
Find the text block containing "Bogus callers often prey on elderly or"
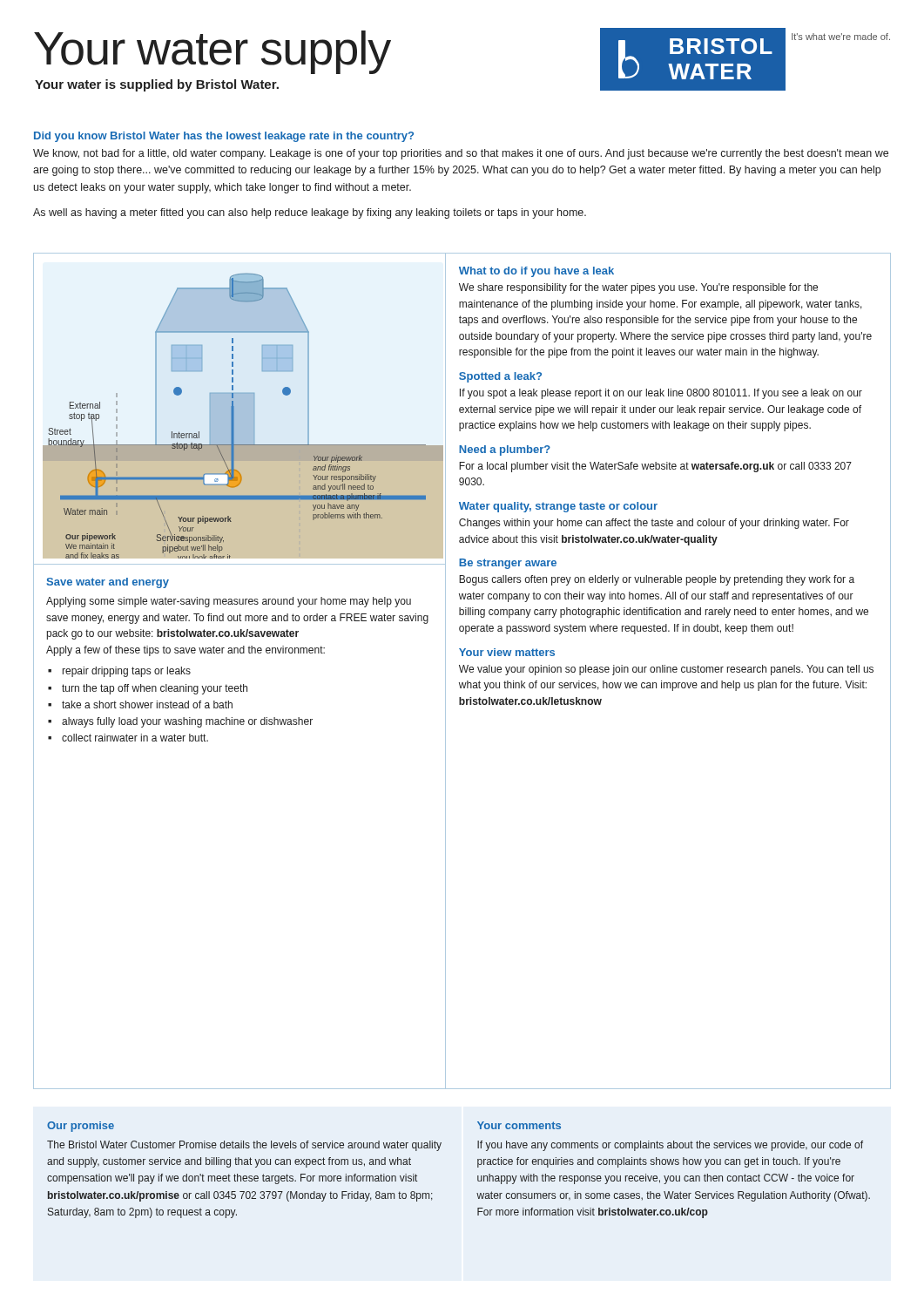[664, 604]
